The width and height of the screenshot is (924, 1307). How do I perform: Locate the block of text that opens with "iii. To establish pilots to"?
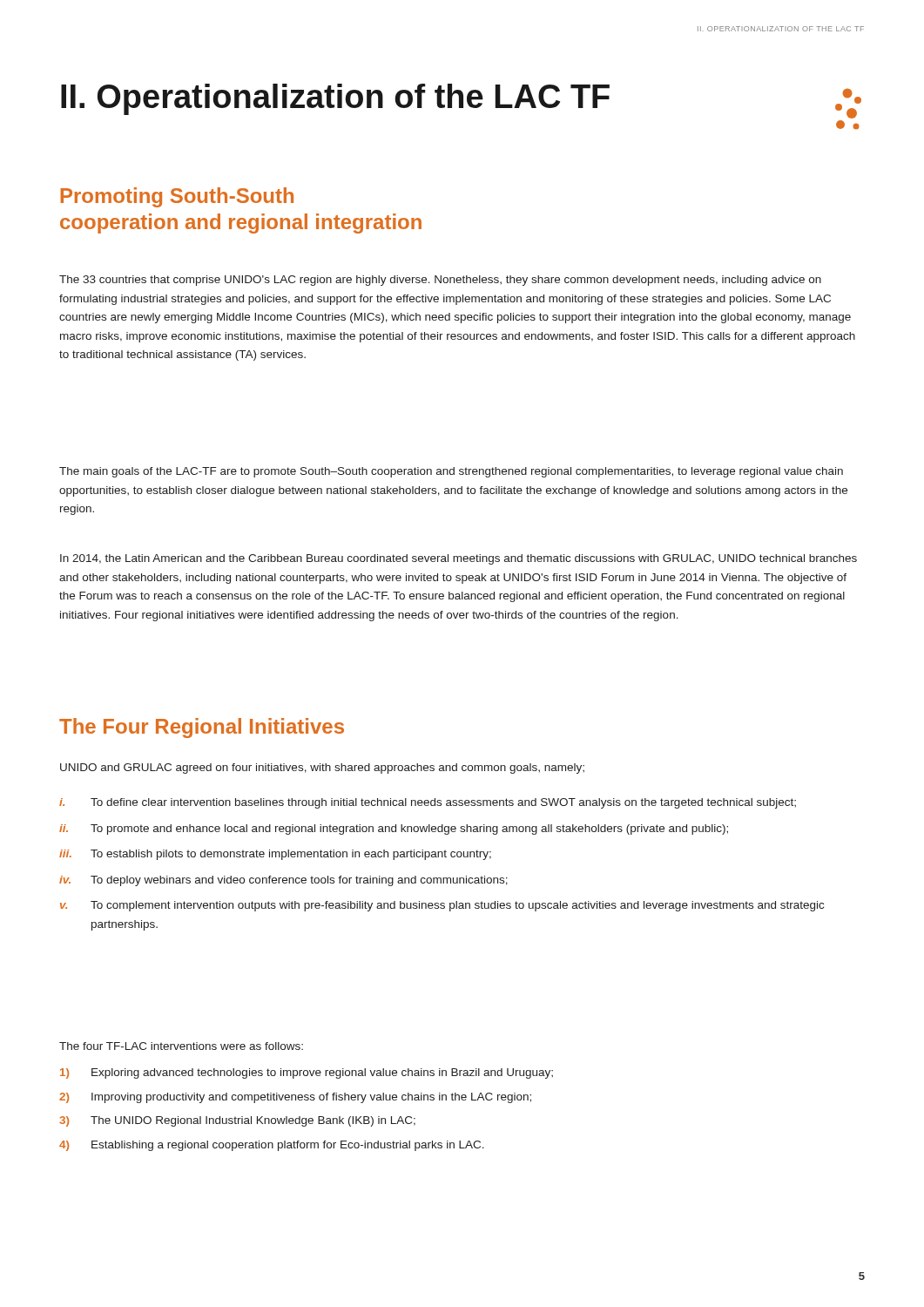click(462, 854)
